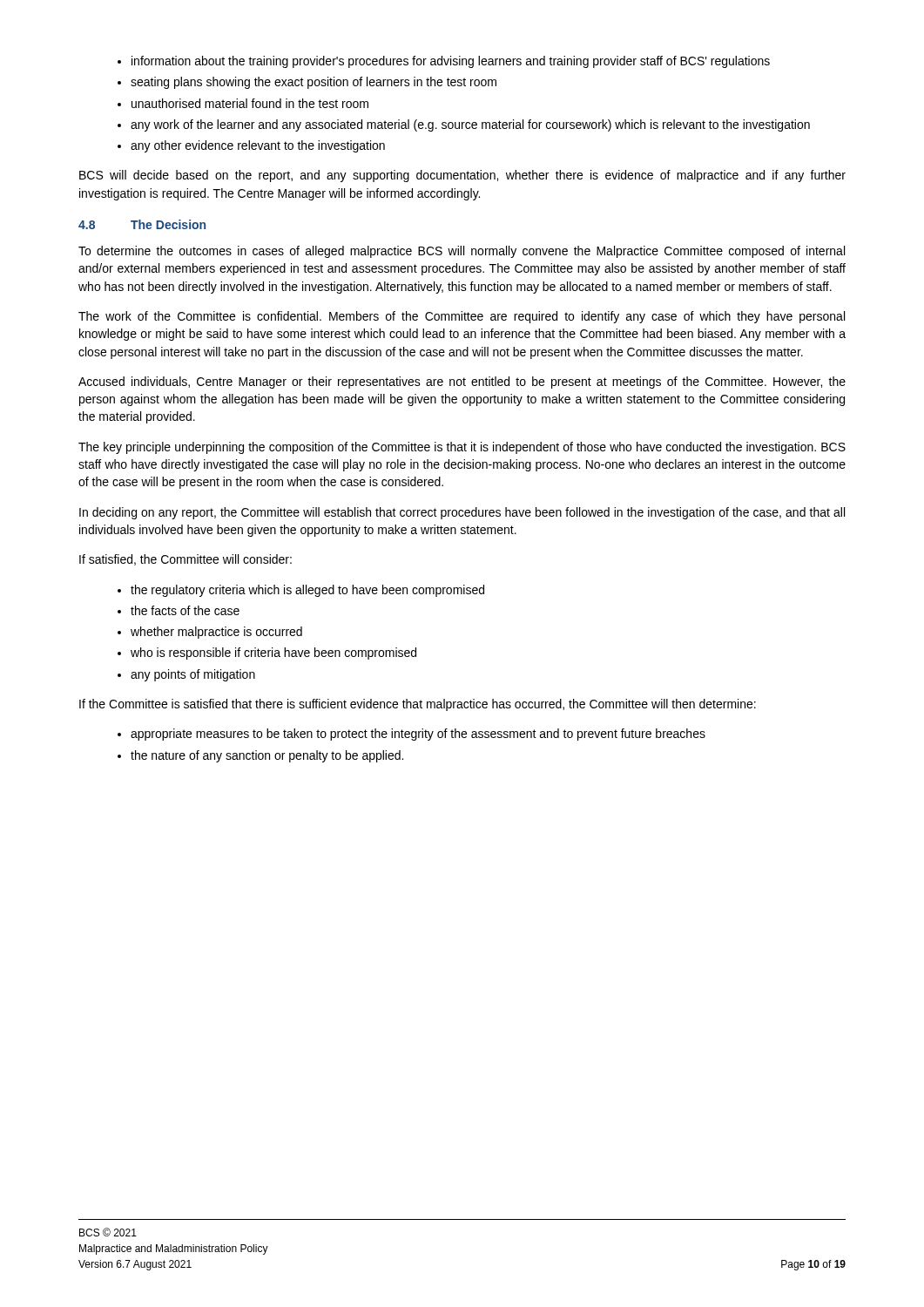Image resolution: width=924 pixels, height=1307 pixels.
Task: Locate the block of text that opens with "Accused individuals, Centre Manager or their representatives"
Action: pyautogui.click(x=462, y=399)
